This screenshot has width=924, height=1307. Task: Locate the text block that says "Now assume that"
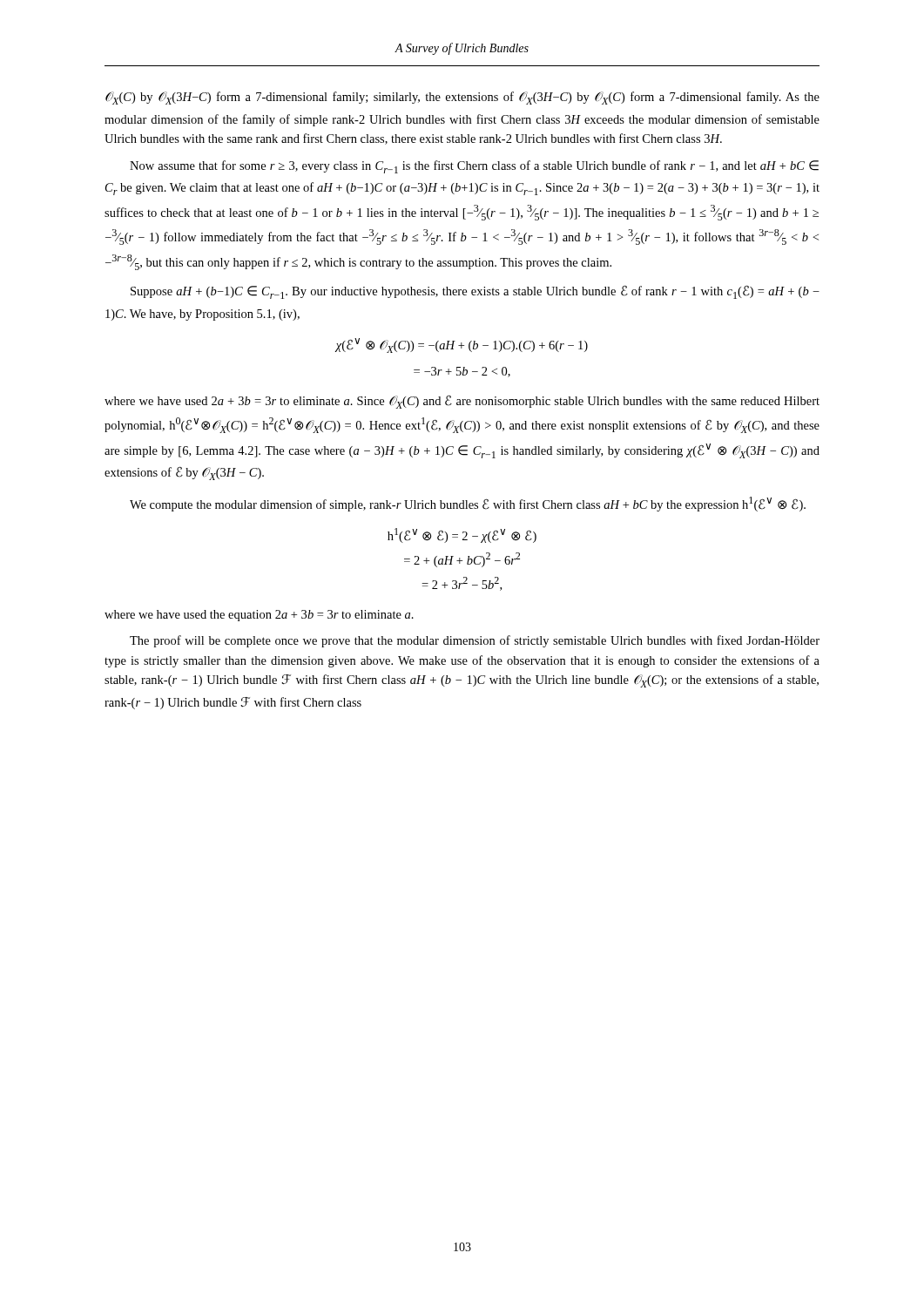(462, 215)
